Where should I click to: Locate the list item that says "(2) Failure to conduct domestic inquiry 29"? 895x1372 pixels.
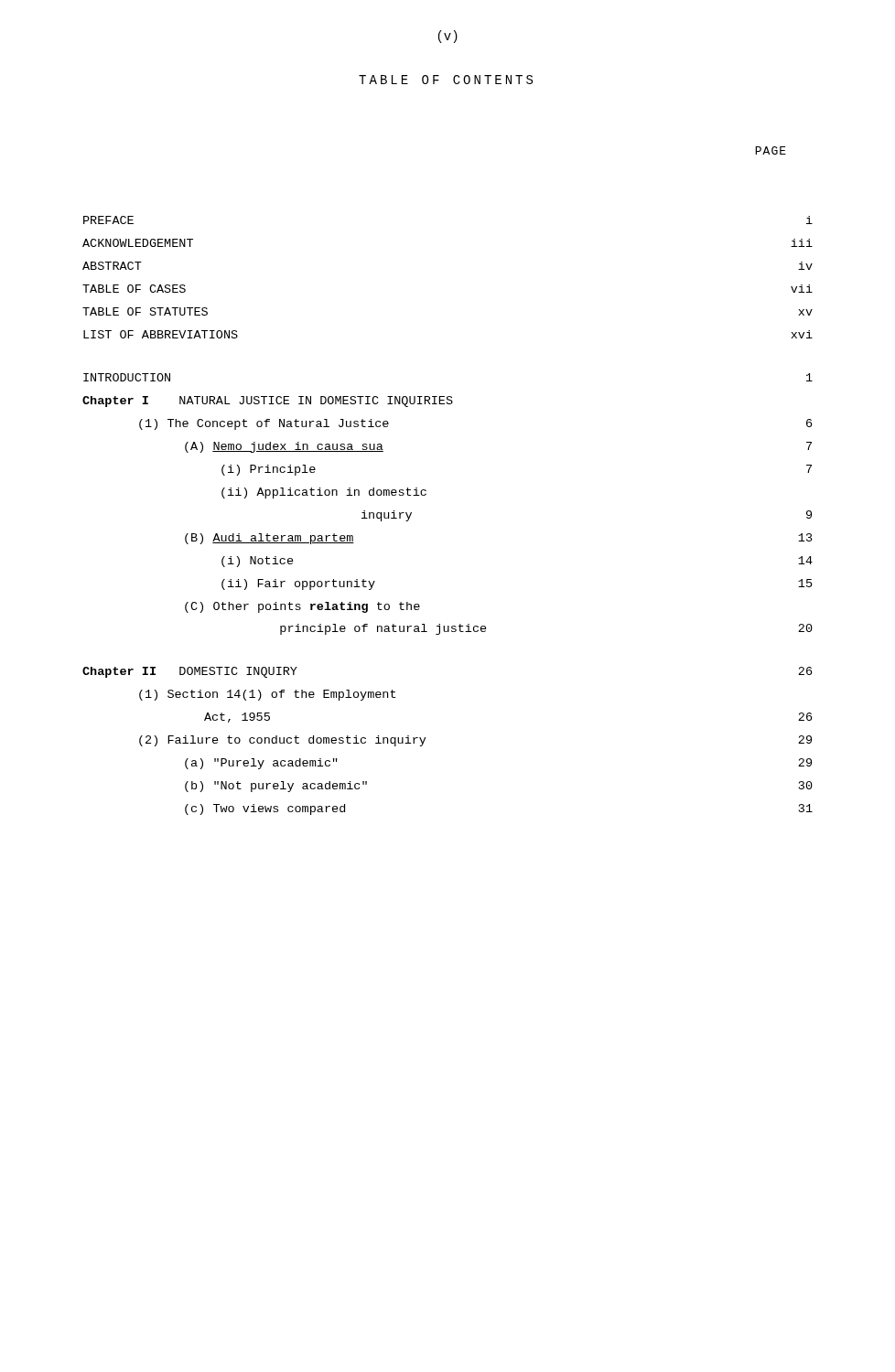click(x=280, y=740)
